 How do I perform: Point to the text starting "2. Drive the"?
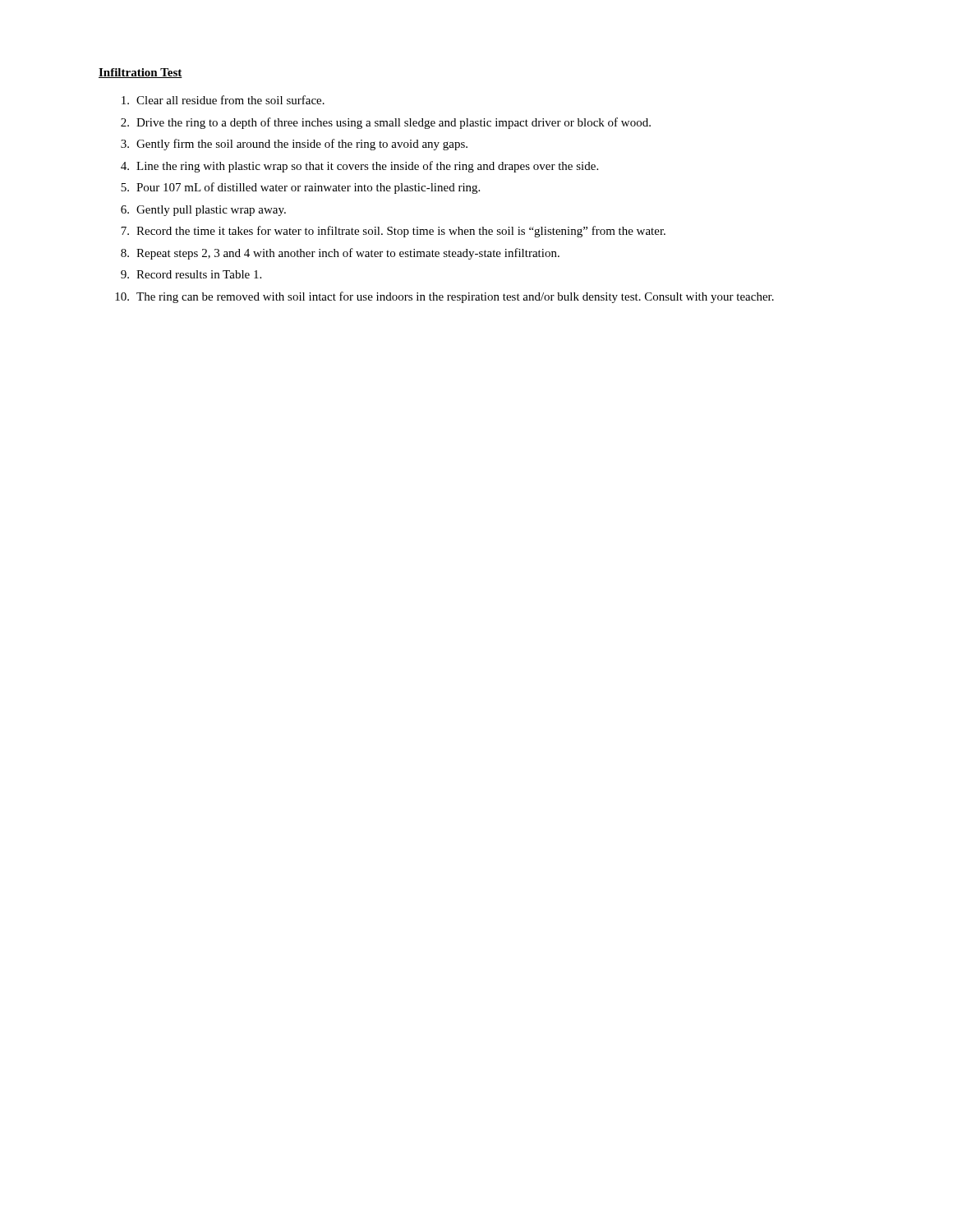[476, 122]
